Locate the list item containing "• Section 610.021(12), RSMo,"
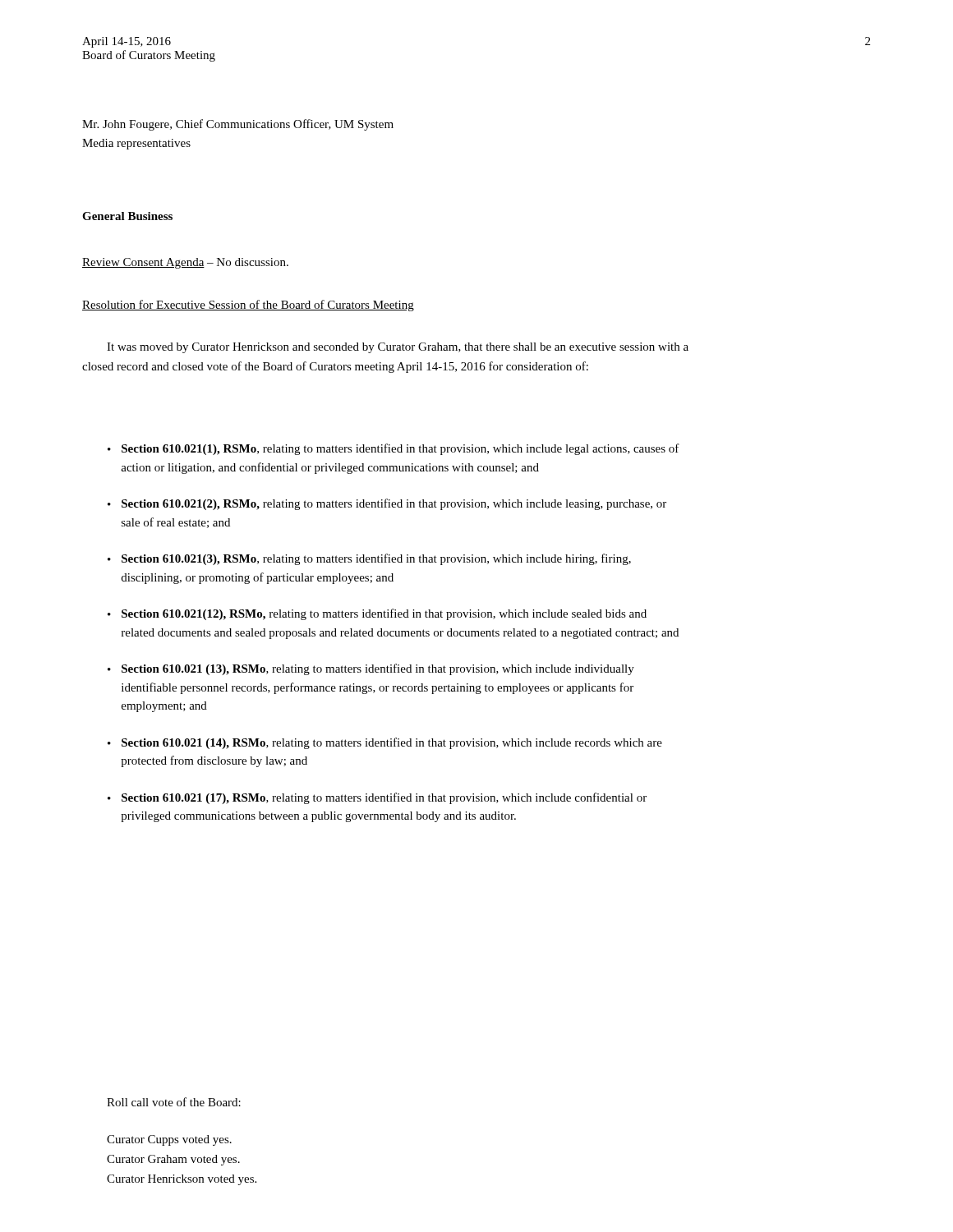This screenshot has height=1232, width=953. [394, 623]
